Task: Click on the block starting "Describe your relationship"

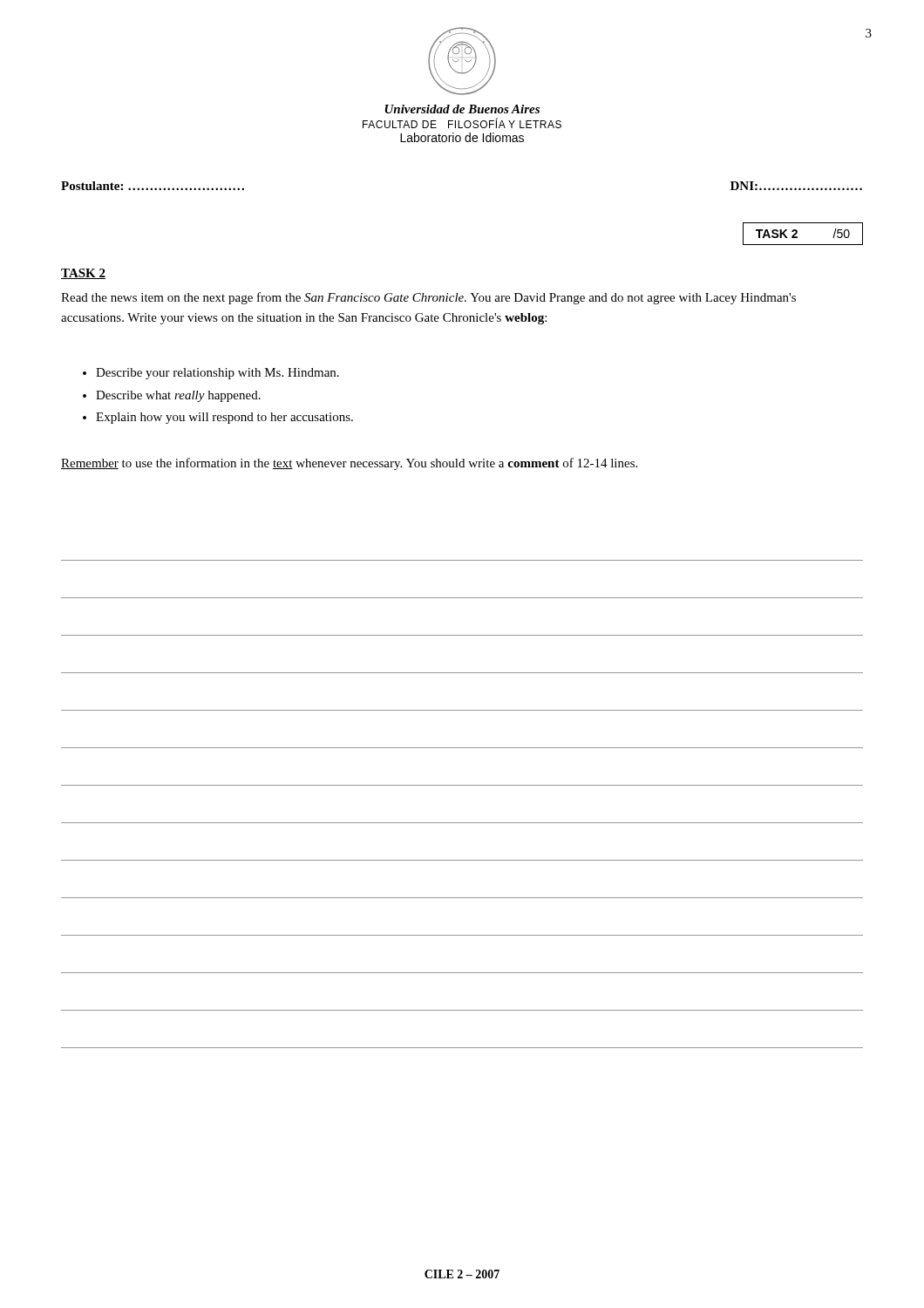Action: tap(218, 372)
